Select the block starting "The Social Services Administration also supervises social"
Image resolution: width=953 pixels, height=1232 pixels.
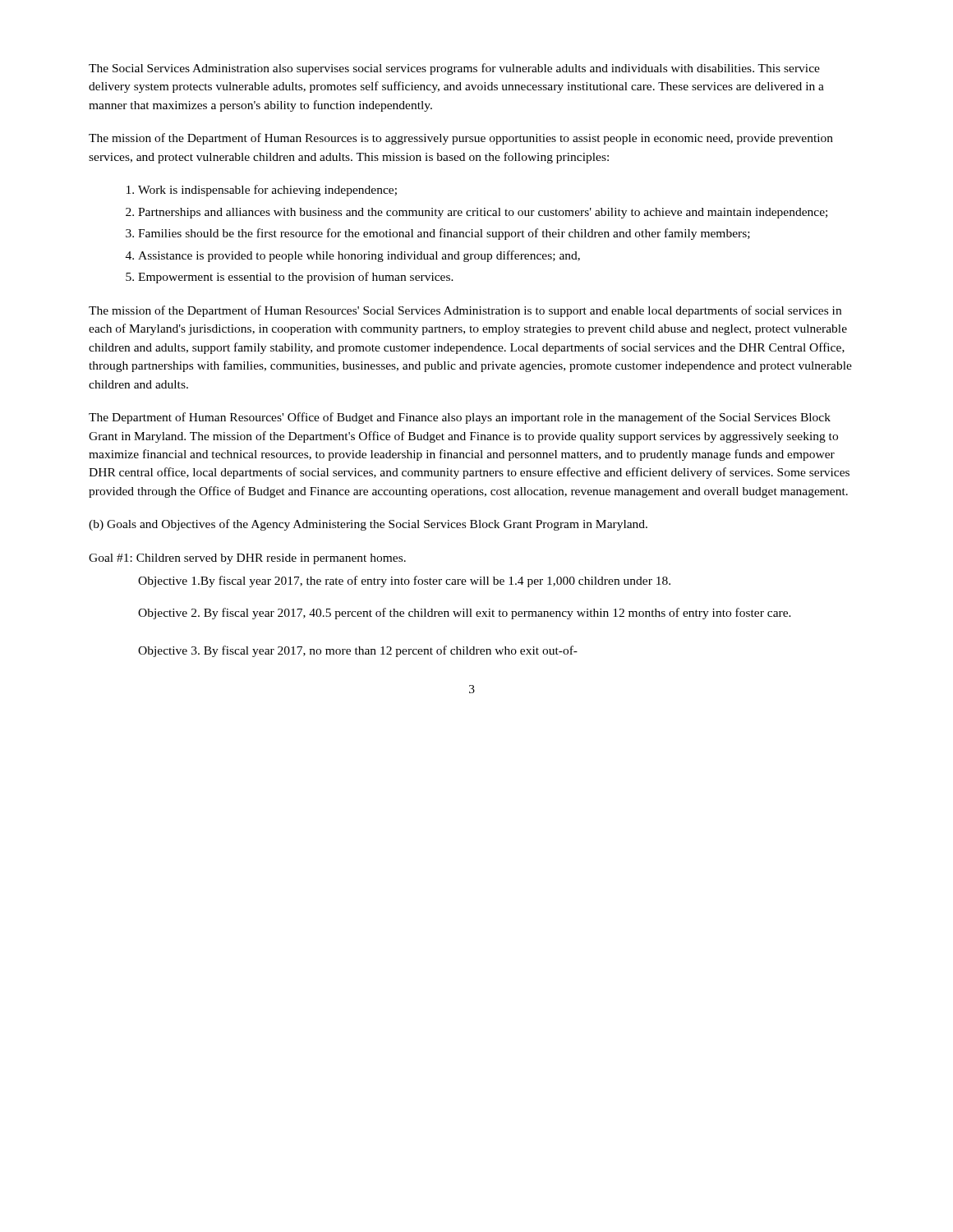click(456, 86)
